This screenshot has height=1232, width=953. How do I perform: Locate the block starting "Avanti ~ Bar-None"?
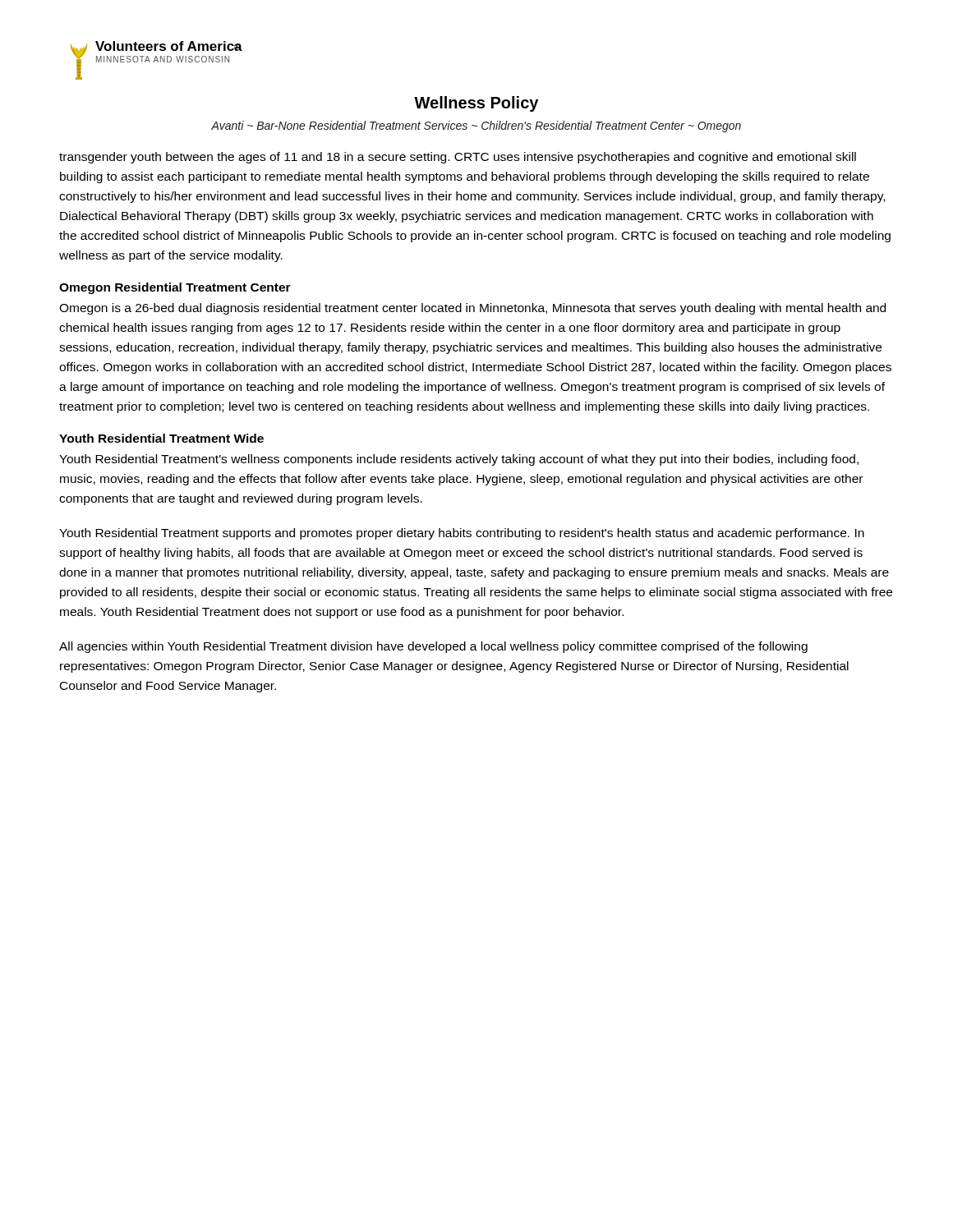(476, 126)
